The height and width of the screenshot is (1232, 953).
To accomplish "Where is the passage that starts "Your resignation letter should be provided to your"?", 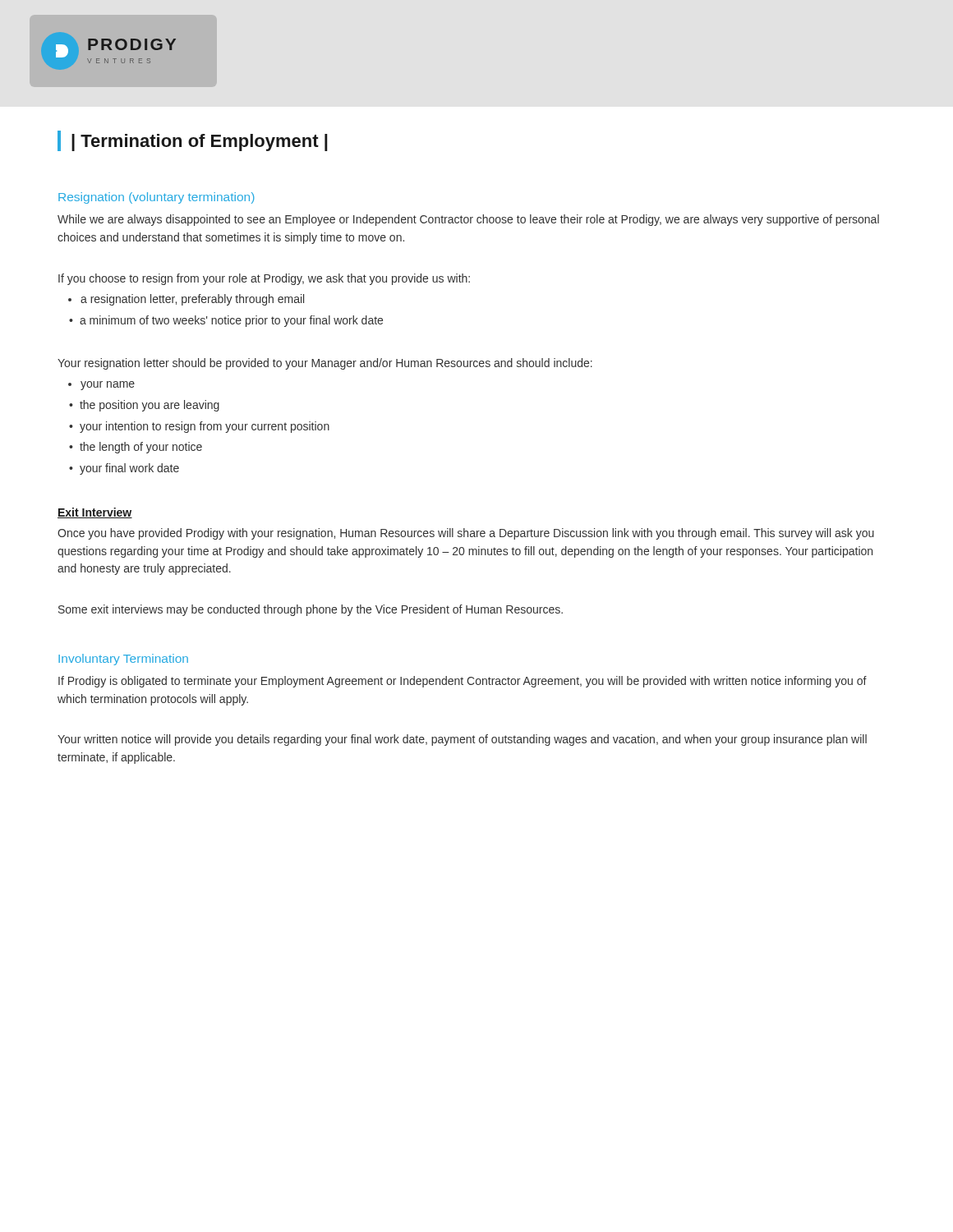I will (x=325, y=363).
